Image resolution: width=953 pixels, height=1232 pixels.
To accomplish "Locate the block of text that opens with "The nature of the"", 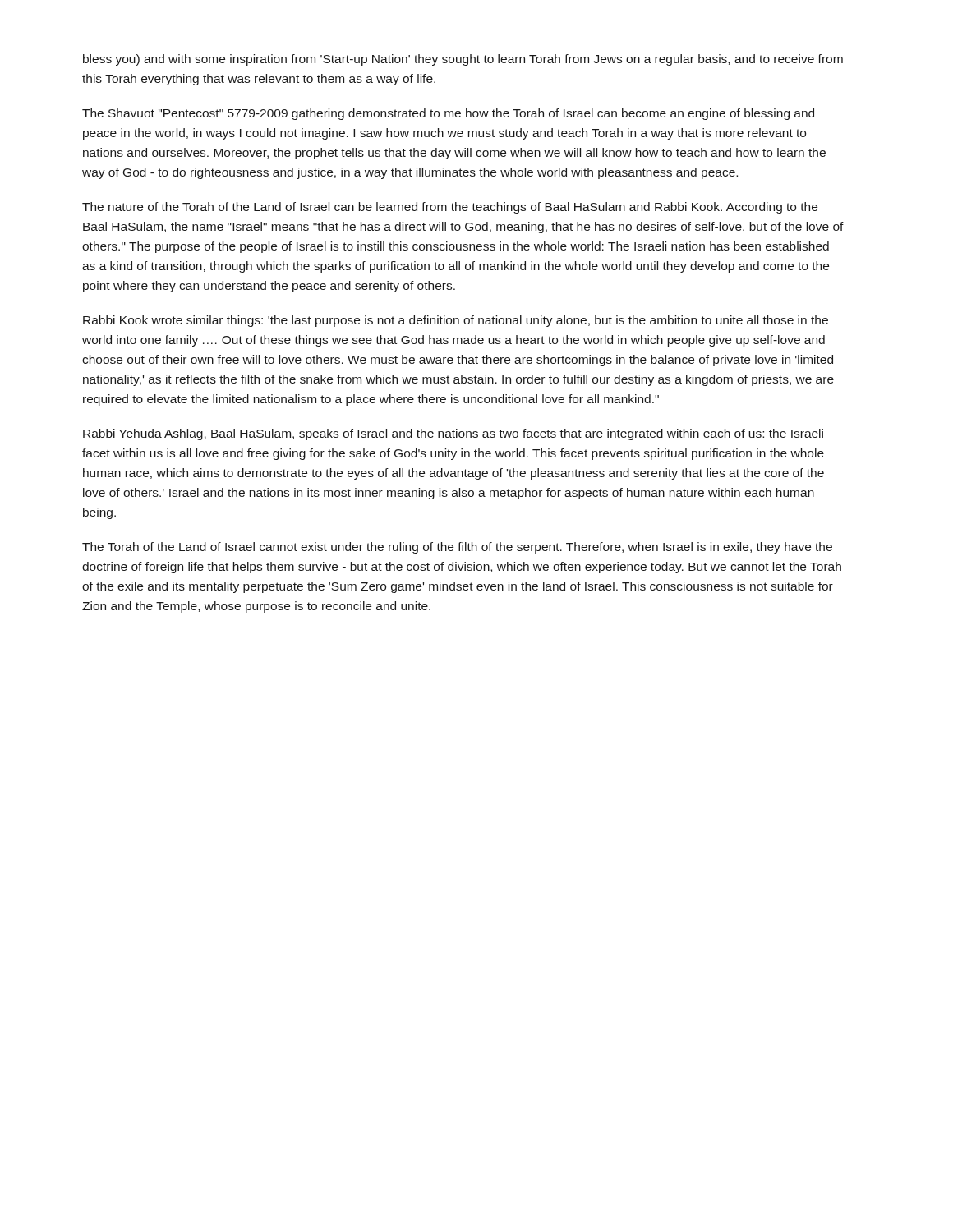I will 463,246.
